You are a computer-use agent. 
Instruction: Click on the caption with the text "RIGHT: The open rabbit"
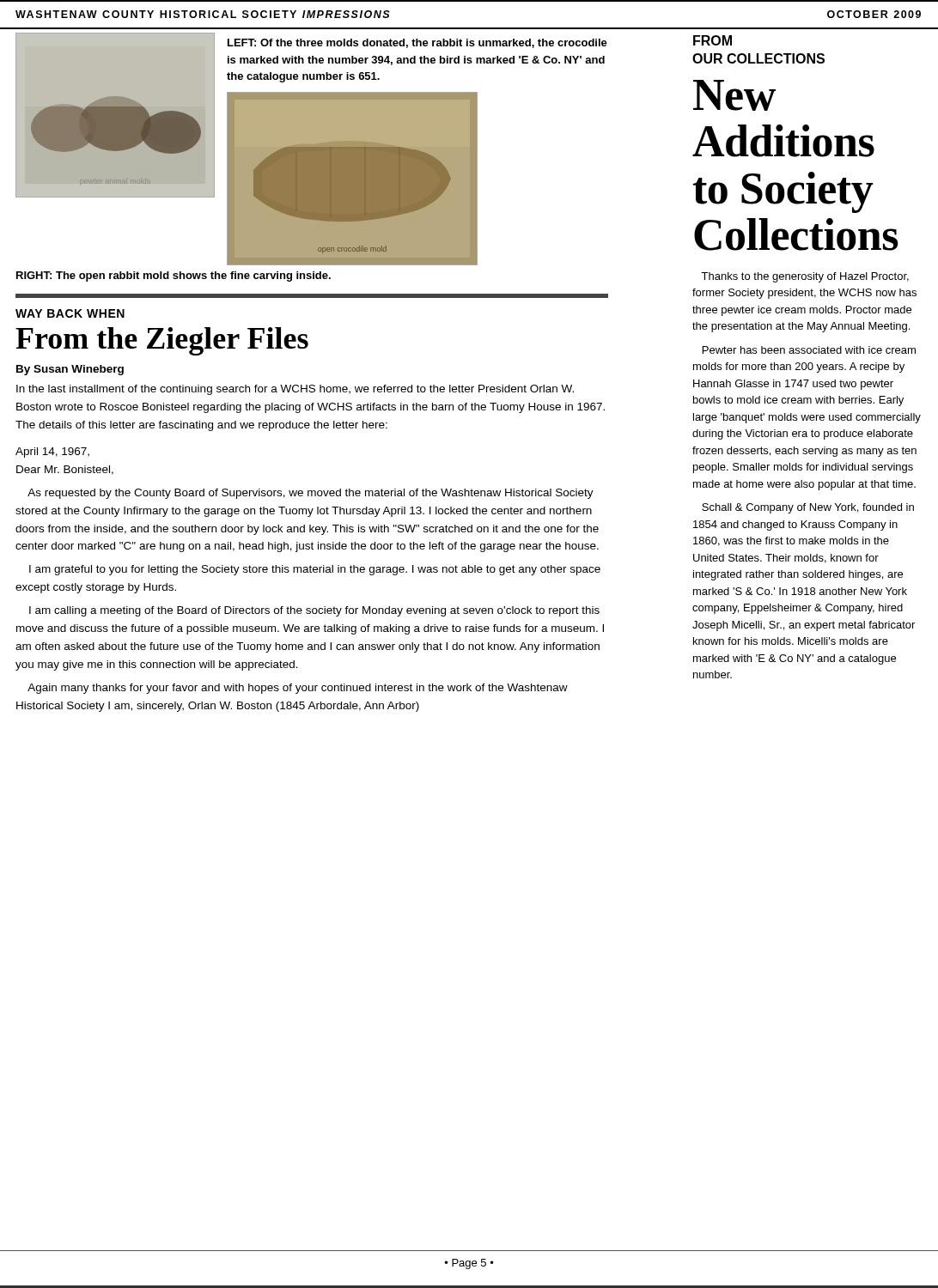[x=173, y=275]
